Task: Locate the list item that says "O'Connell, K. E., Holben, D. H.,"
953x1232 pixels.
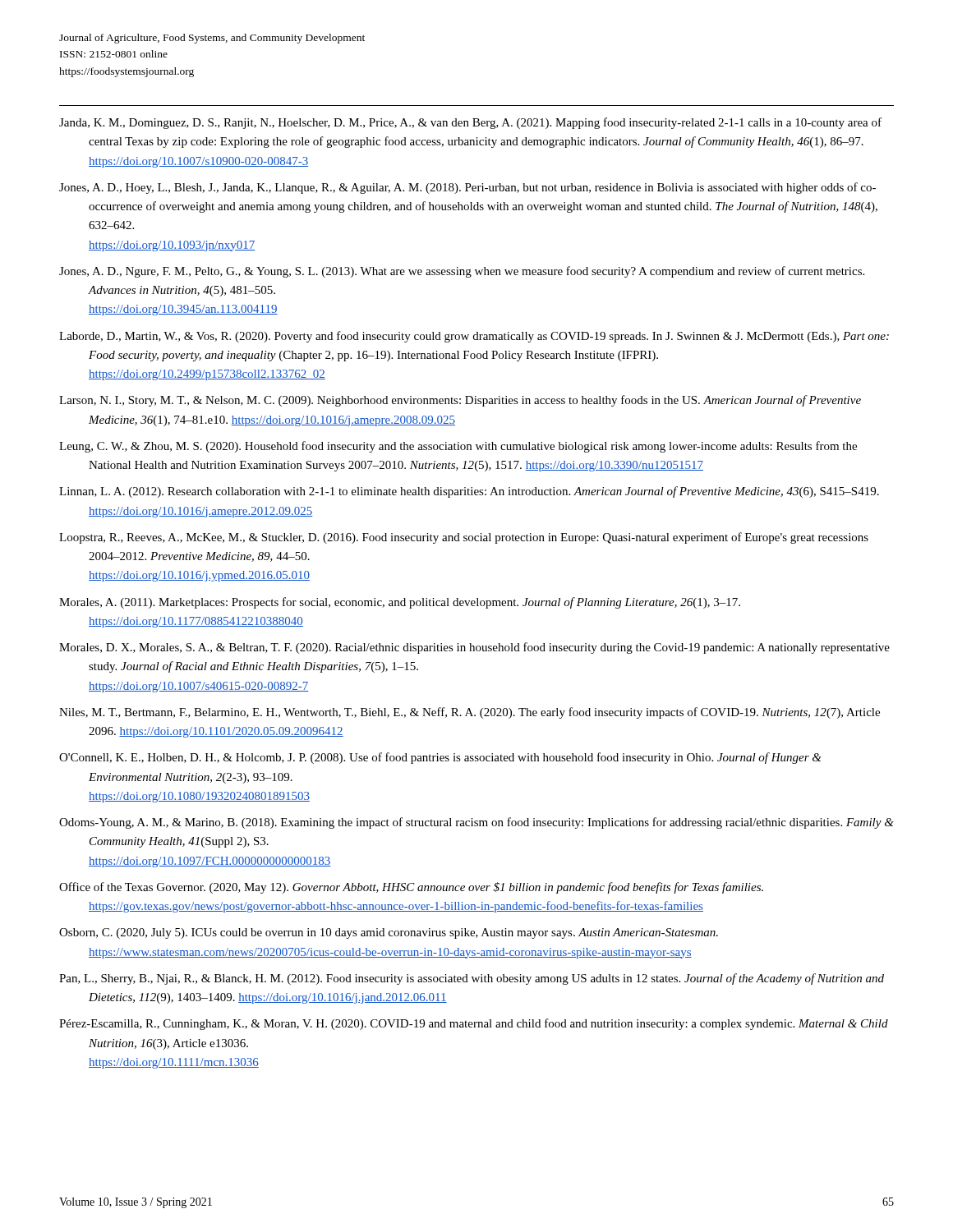Action: [440, 758]
